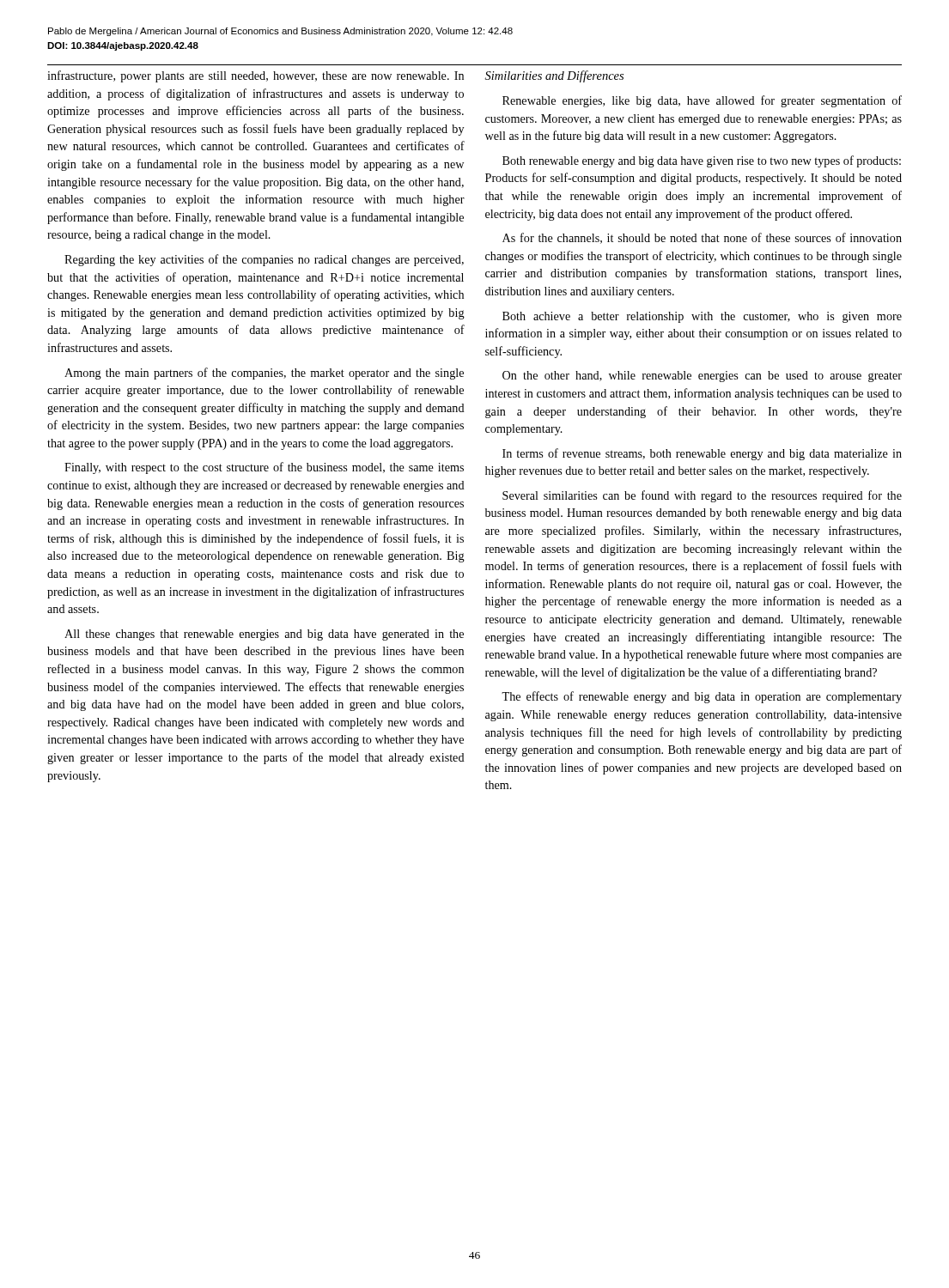Locate the passage starting "In terms of revenue streams, both renewable energy"
The height and width of the screenshot is (1288, 949).
click(693, 462)
